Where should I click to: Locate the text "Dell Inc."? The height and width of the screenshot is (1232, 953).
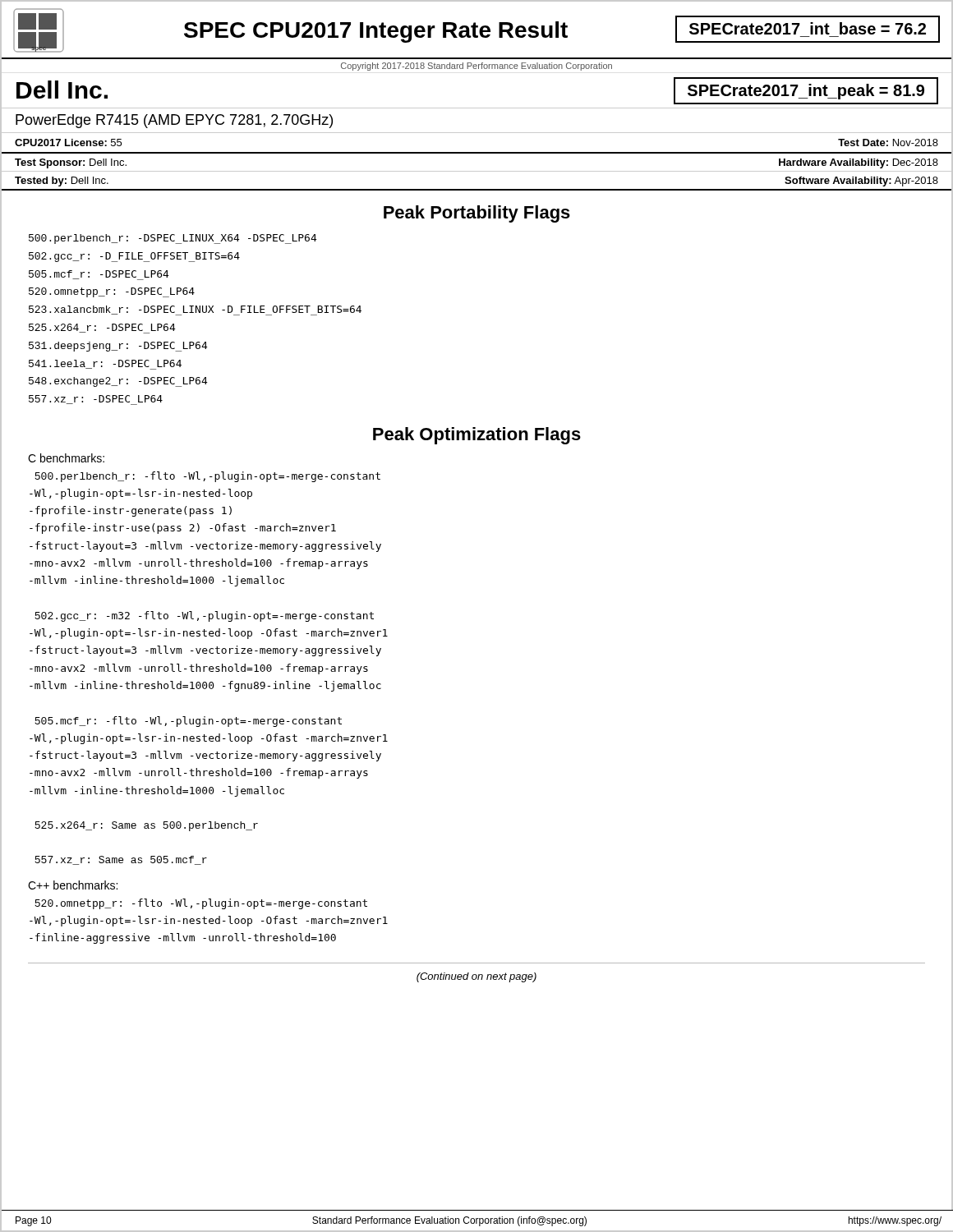point(62,90)
